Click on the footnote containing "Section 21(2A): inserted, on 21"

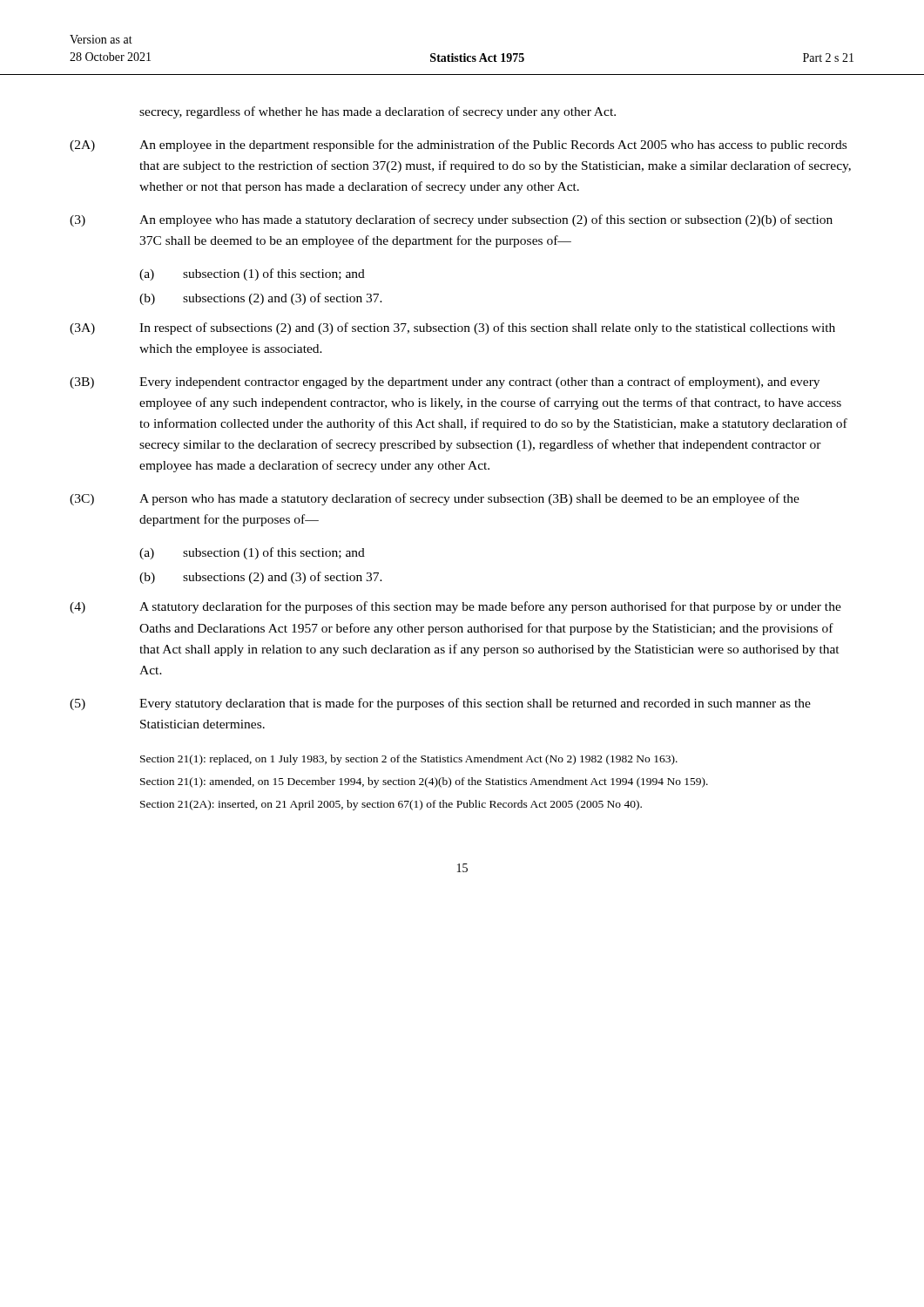pos(391,804)
